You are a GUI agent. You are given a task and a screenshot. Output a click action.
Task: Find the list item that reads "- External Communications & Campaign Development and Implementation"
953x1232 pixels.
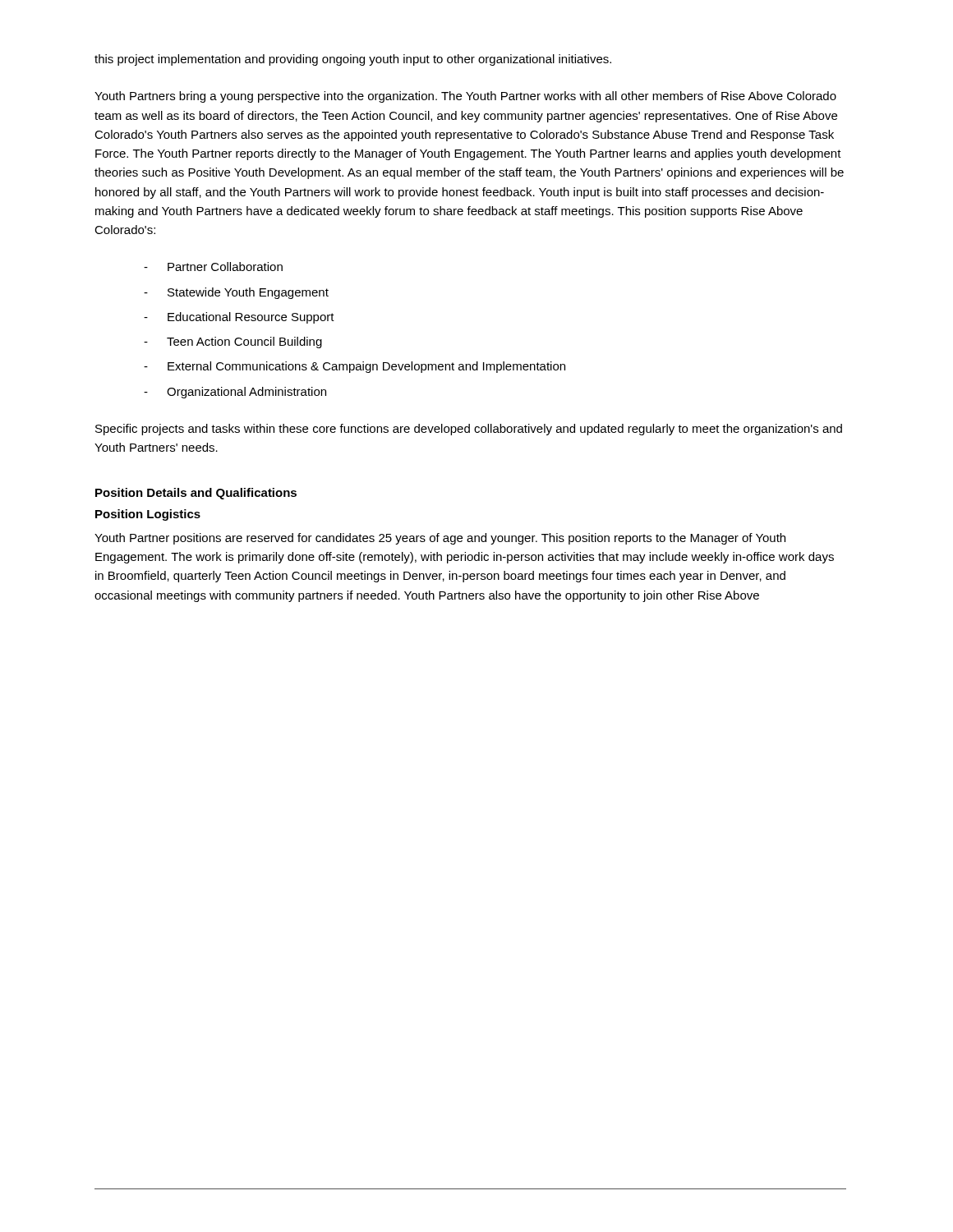(x=355, y=366)
